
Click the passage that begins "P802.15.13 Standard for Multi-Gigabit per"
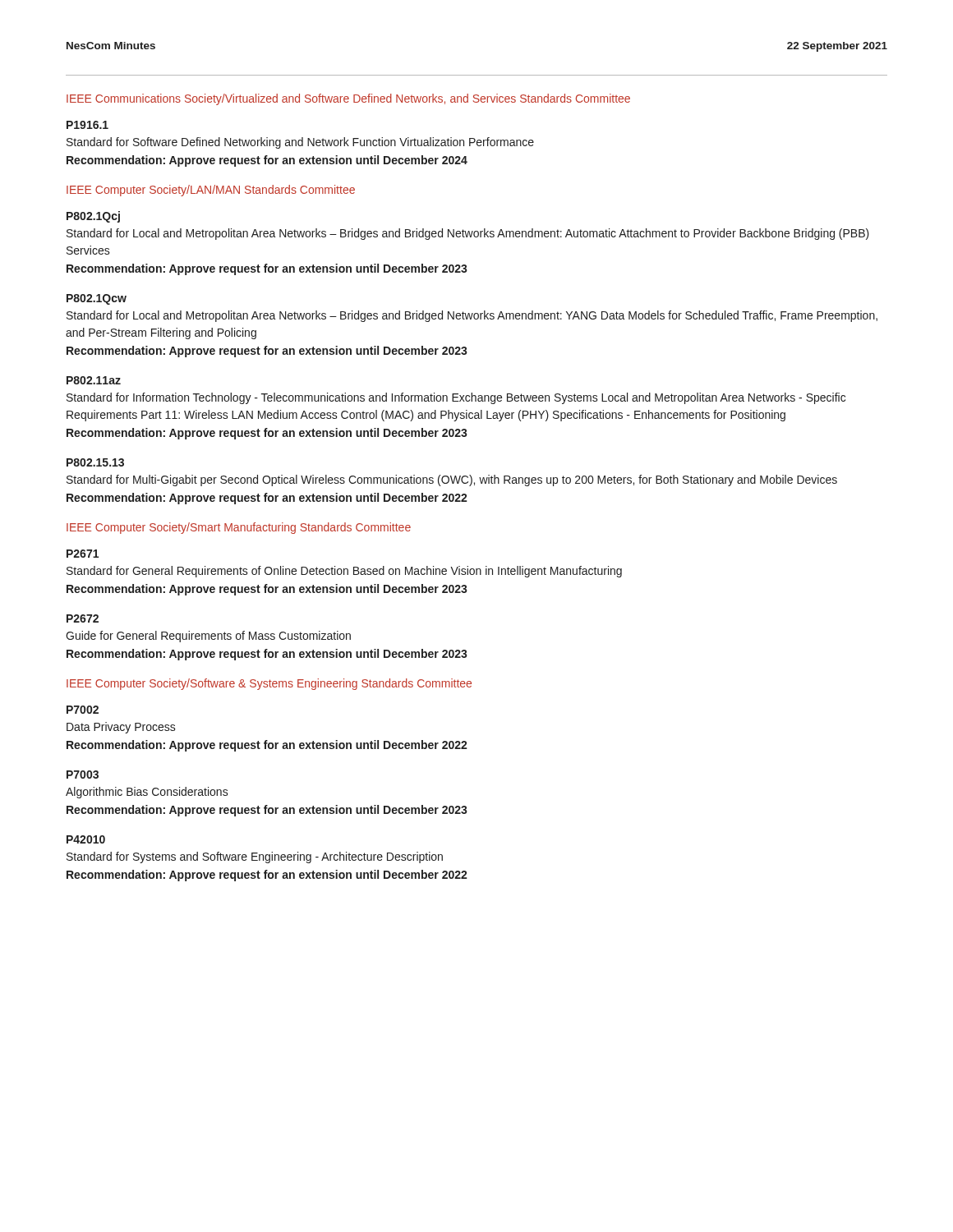476,480
